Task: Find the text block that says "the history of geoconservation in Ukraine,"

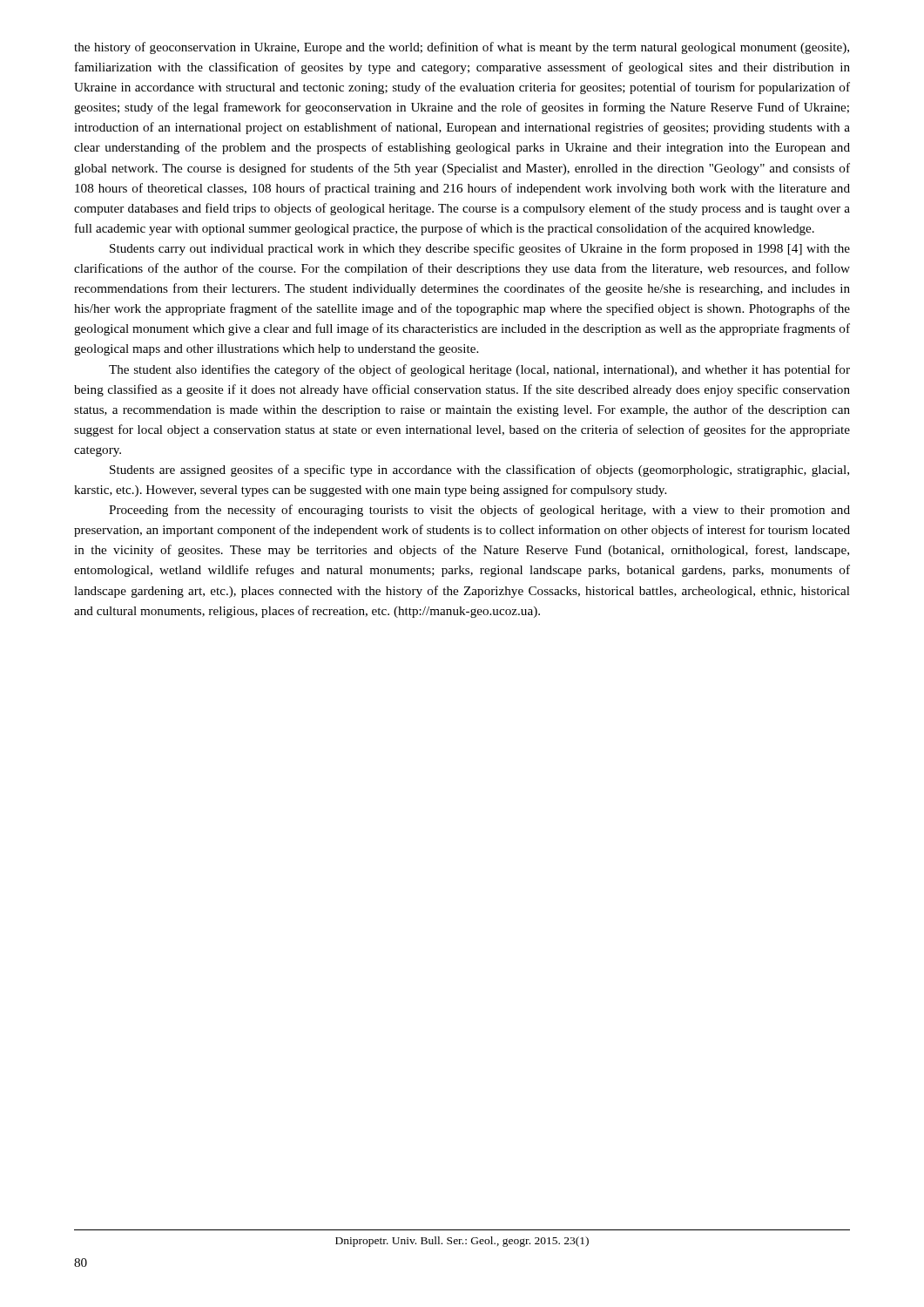Action: coord(462,328)
